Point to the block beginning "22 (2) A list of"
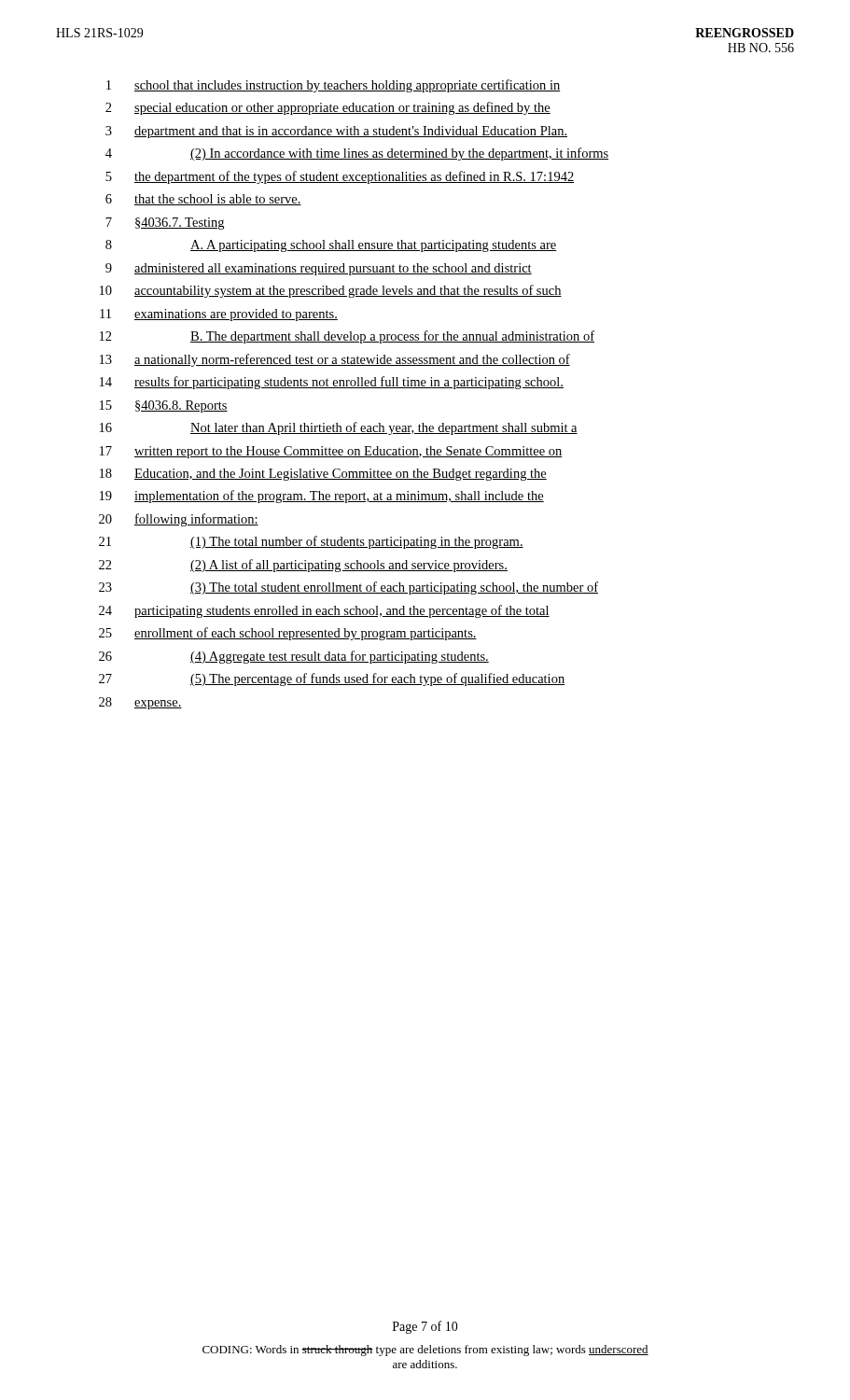This screenshot has height=1400, width=850. pyautogui.click(x=425, y=565)
